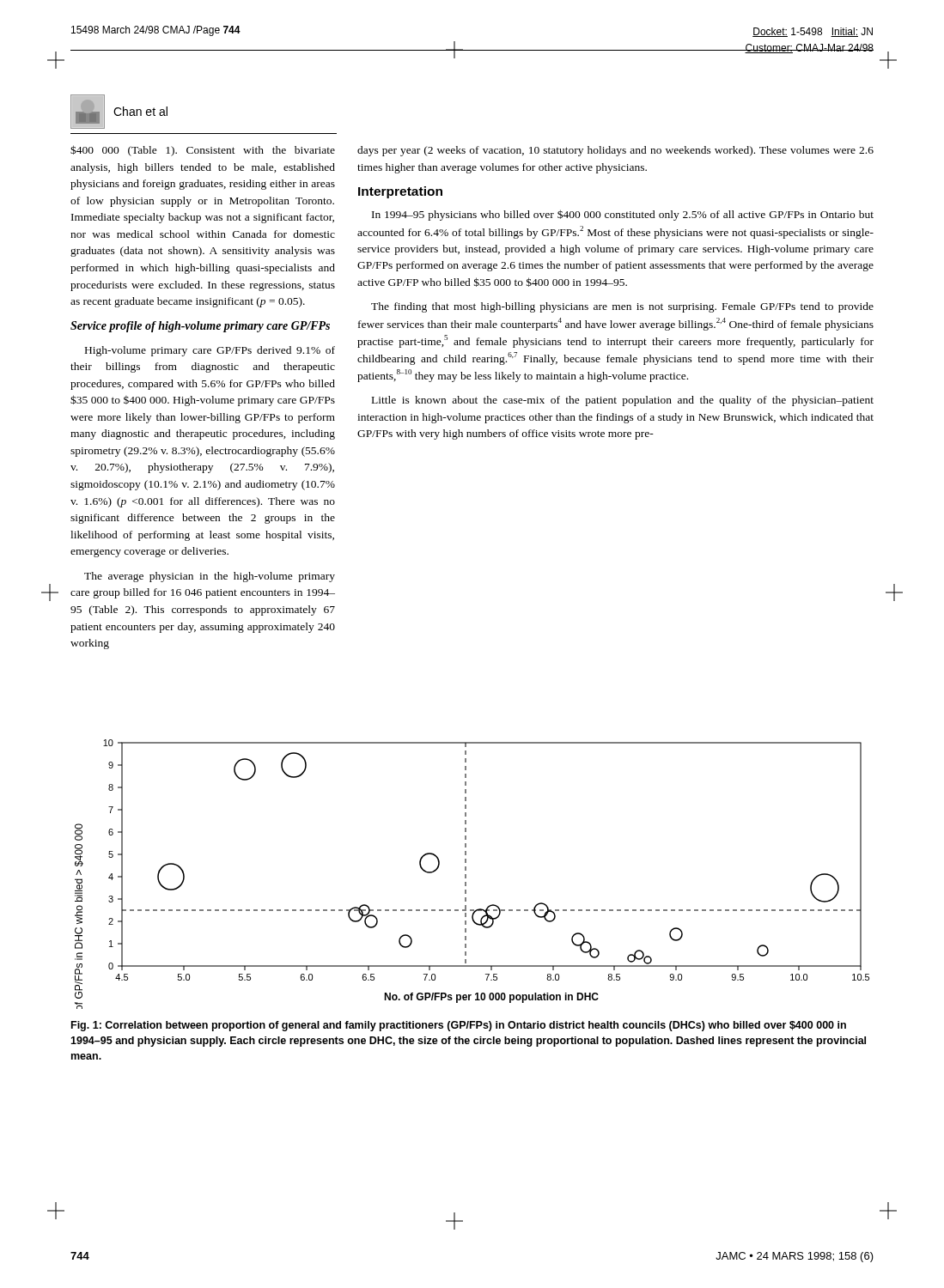944x1288 pixels.
Task: Navigate to the region starting "High-volume primary care GP/FPs derived 9.1% of"
Action: (x=203, y=496)
